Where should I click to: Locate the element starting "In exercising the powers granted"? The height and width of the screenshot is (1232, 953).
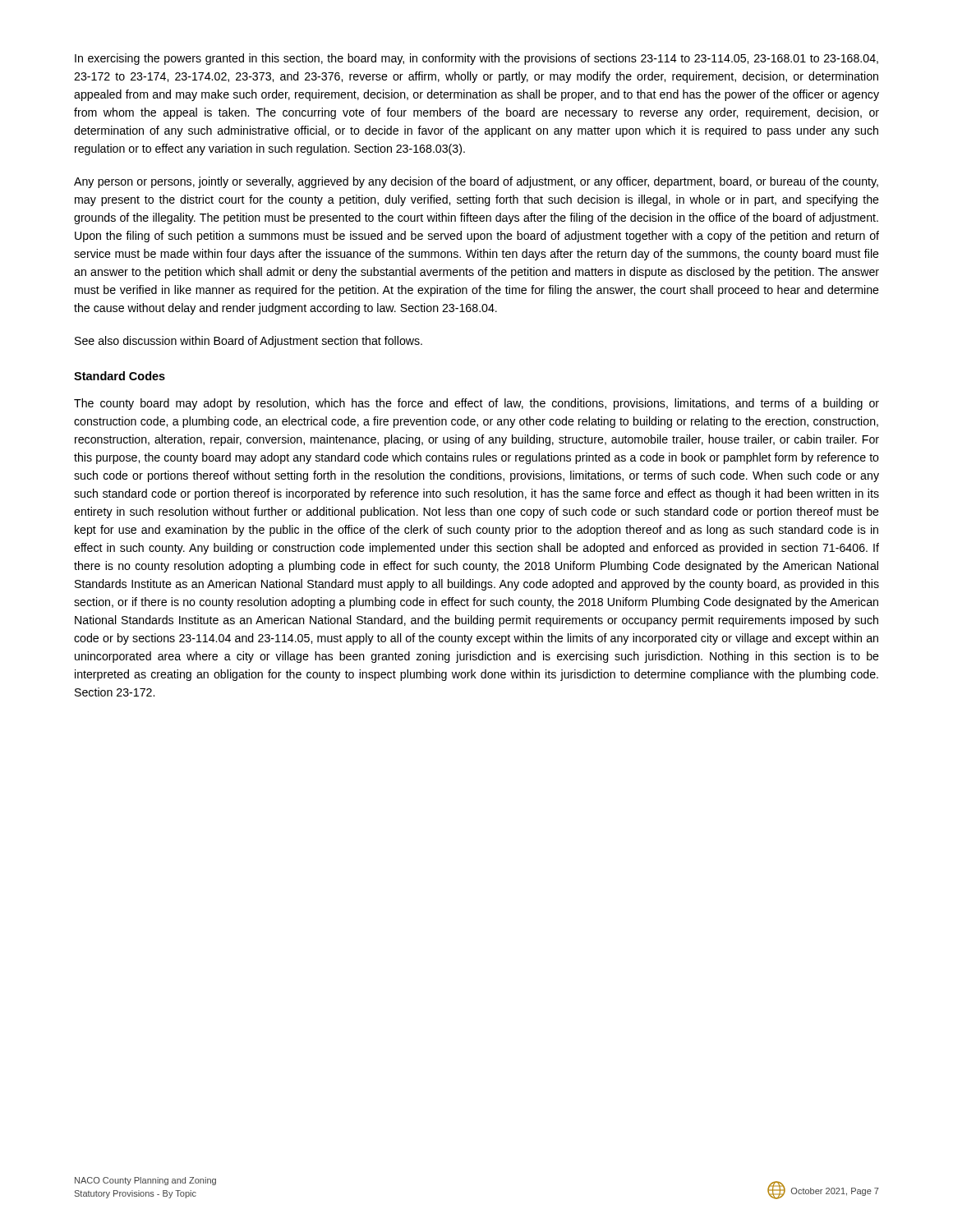476,103
